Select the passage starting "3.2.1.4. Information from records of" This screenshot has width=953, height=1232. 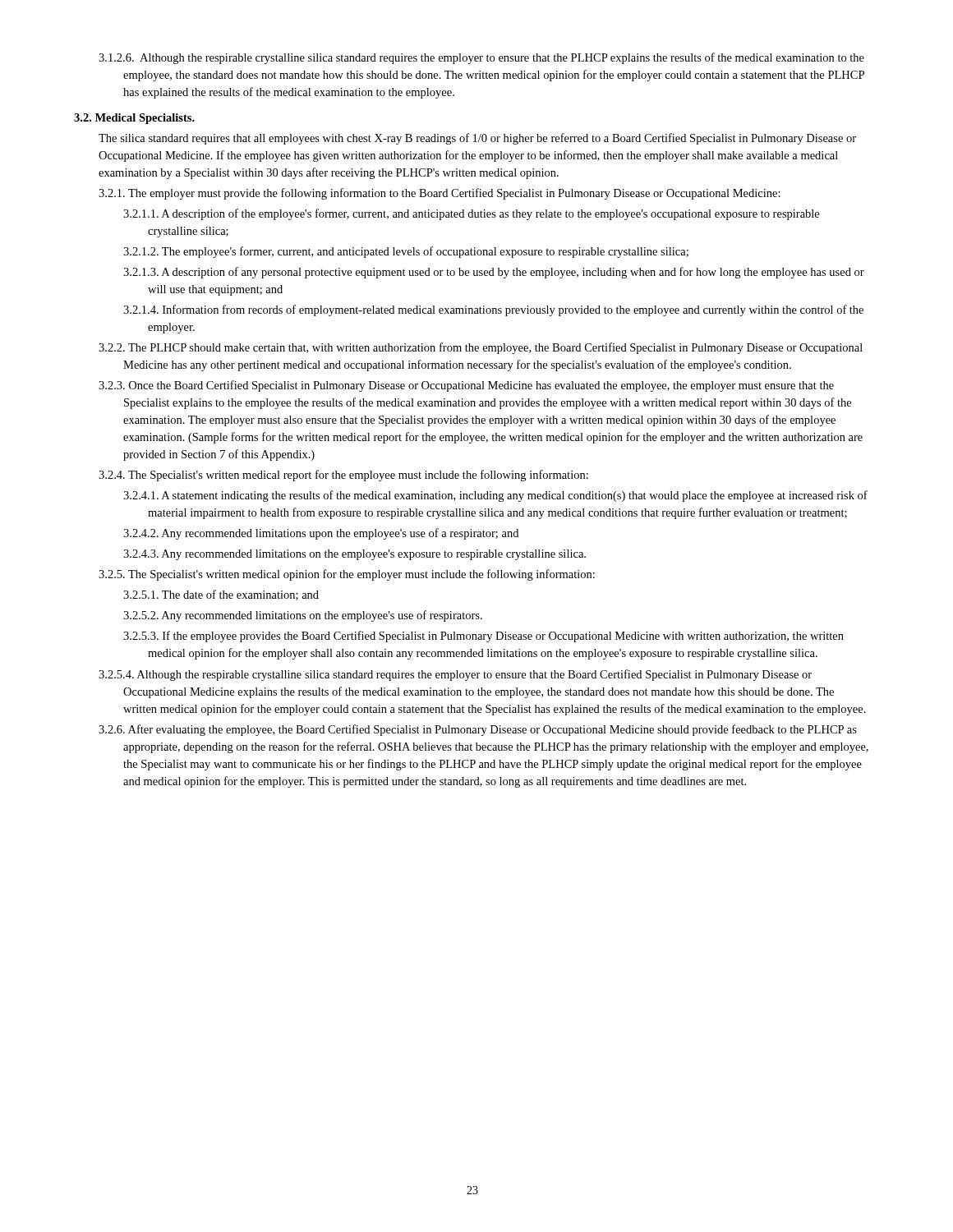(x=494, y=318)
